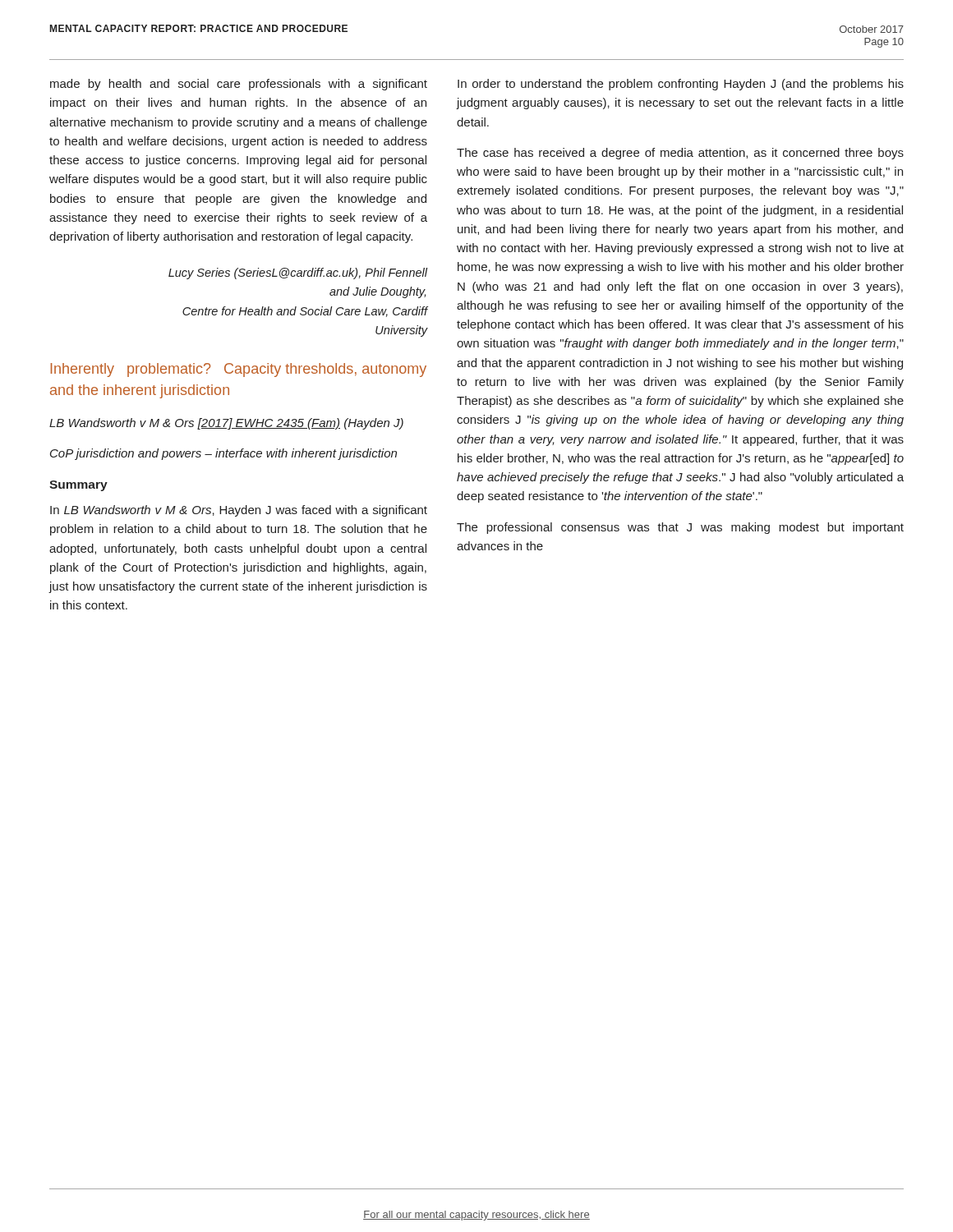Locate the text block that reads "The case has received a degree"
Screen dimensions: 1232x953
(680, 324)
